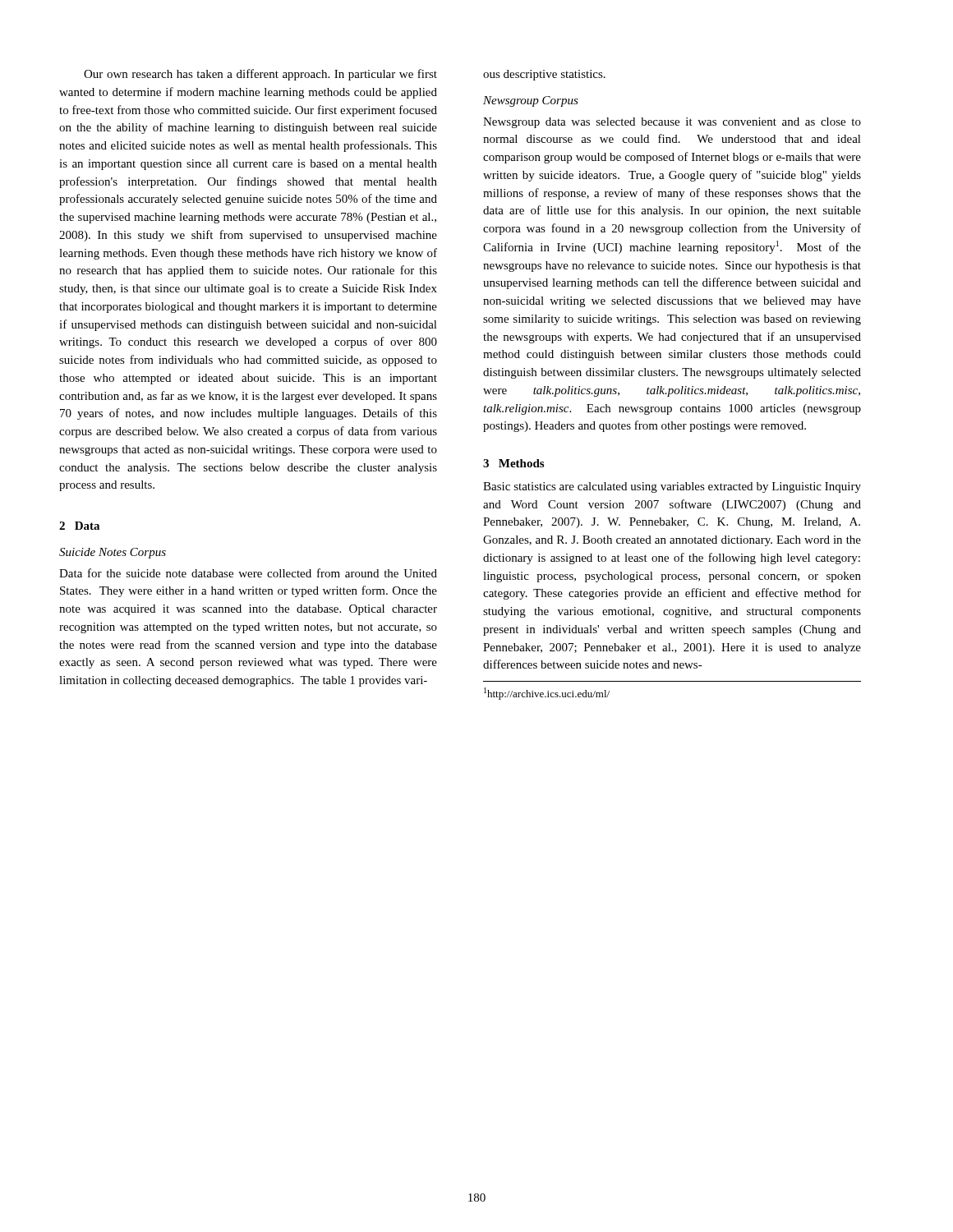
Task: Select the footnote
Action: 672,694
